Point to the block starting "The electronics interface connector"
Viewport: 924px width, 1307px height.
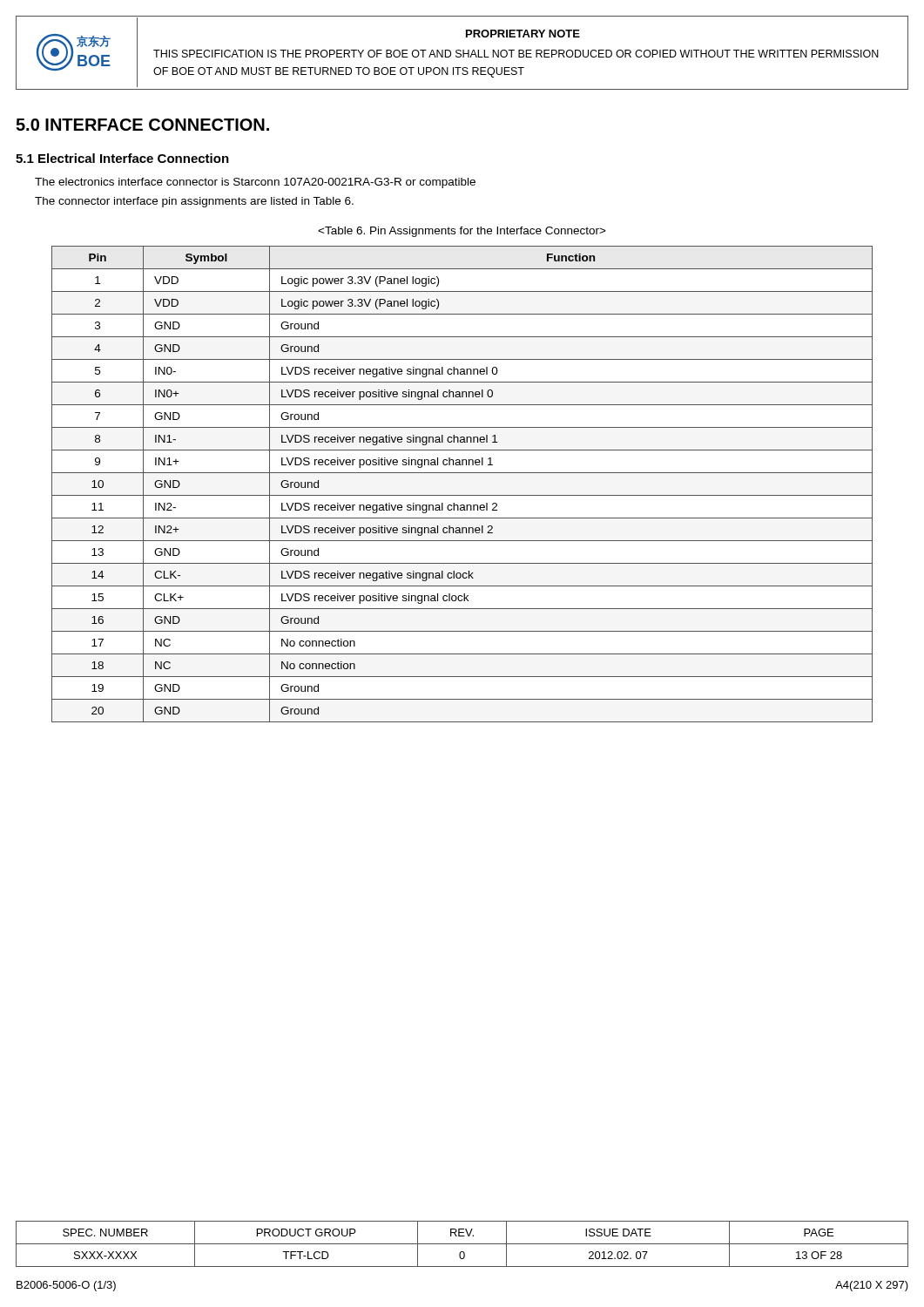click(x=255, y=191)
